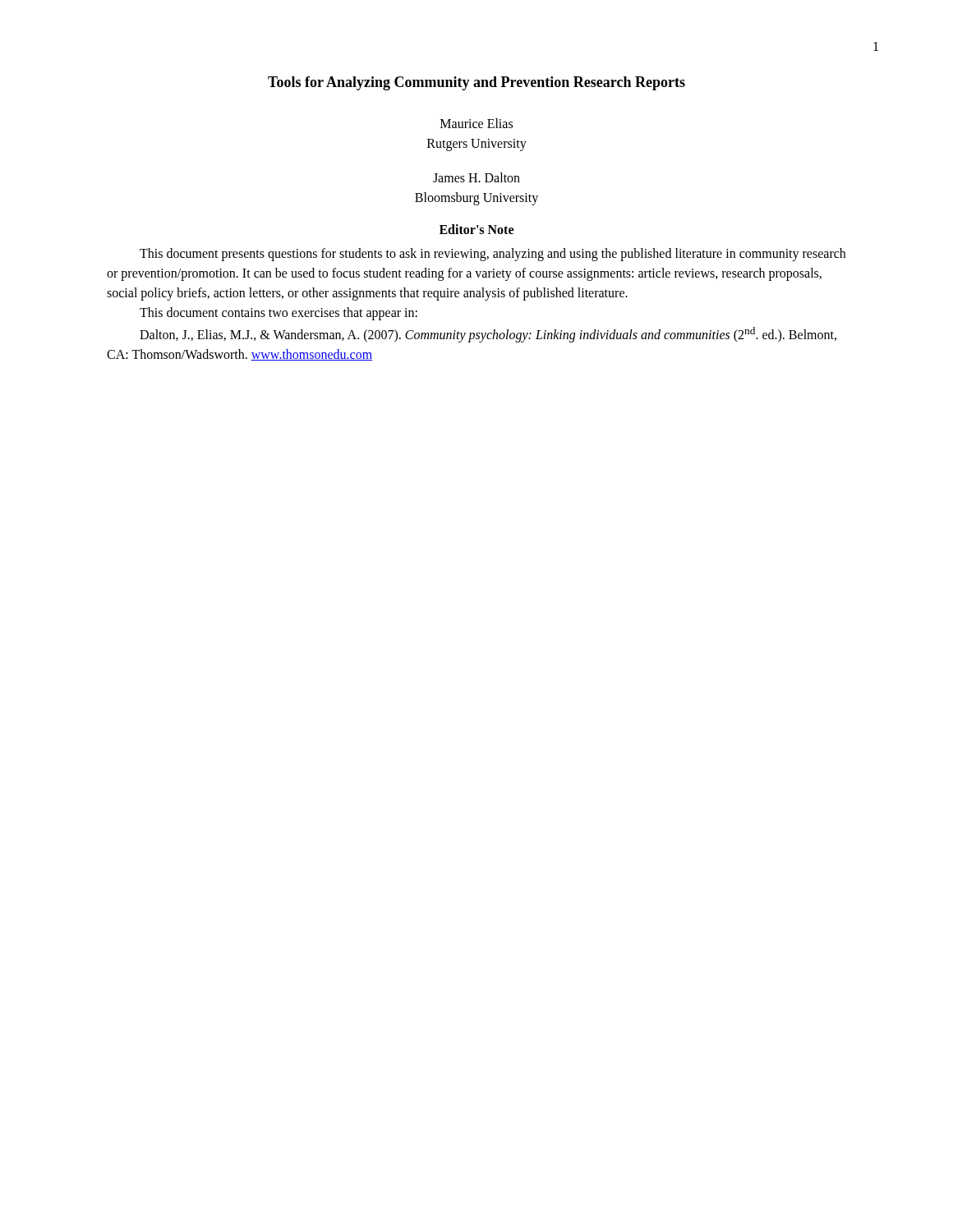Point to the block beginning "This document presents questions for students"
This screenshot has height=1232, width=953.
pos(476,283)
